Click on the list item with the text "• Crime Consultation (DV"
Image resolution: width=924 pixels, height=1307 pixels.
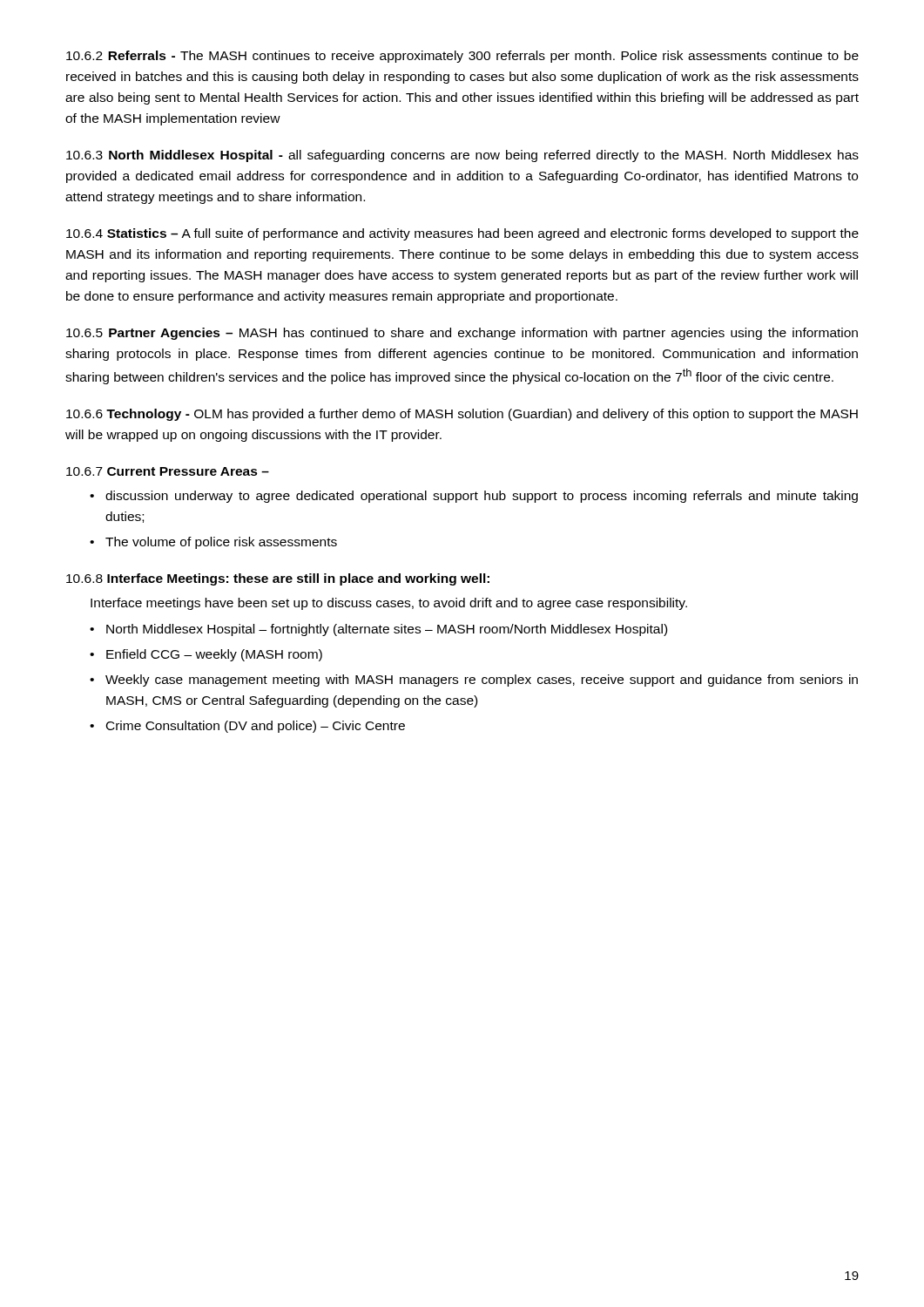click(x=248, y=725)
